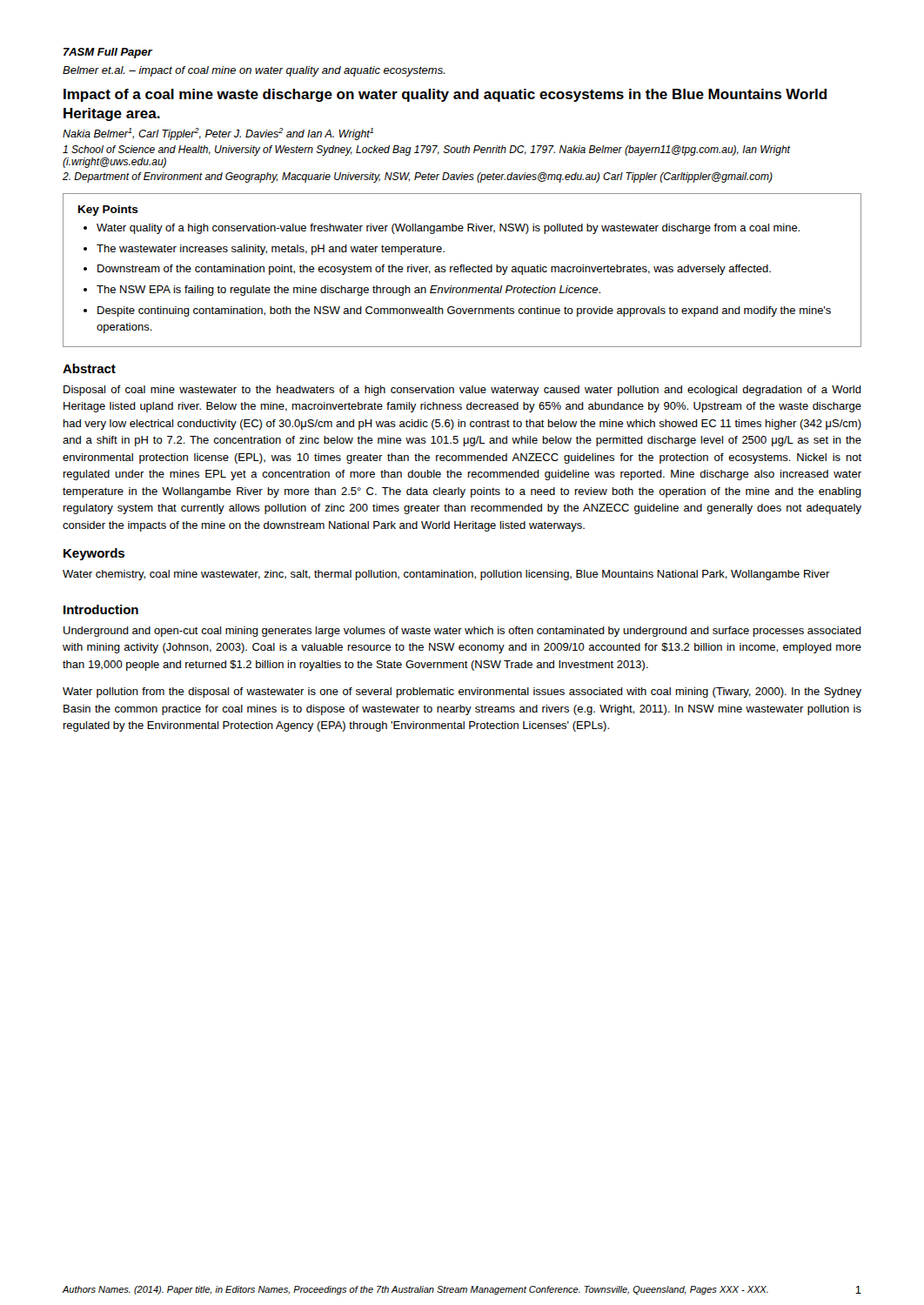The height and width of the screenshot is (1305, 924).
Task: Navigate to the element starting "The NSW EPA is"
Action: click(349, 289)
